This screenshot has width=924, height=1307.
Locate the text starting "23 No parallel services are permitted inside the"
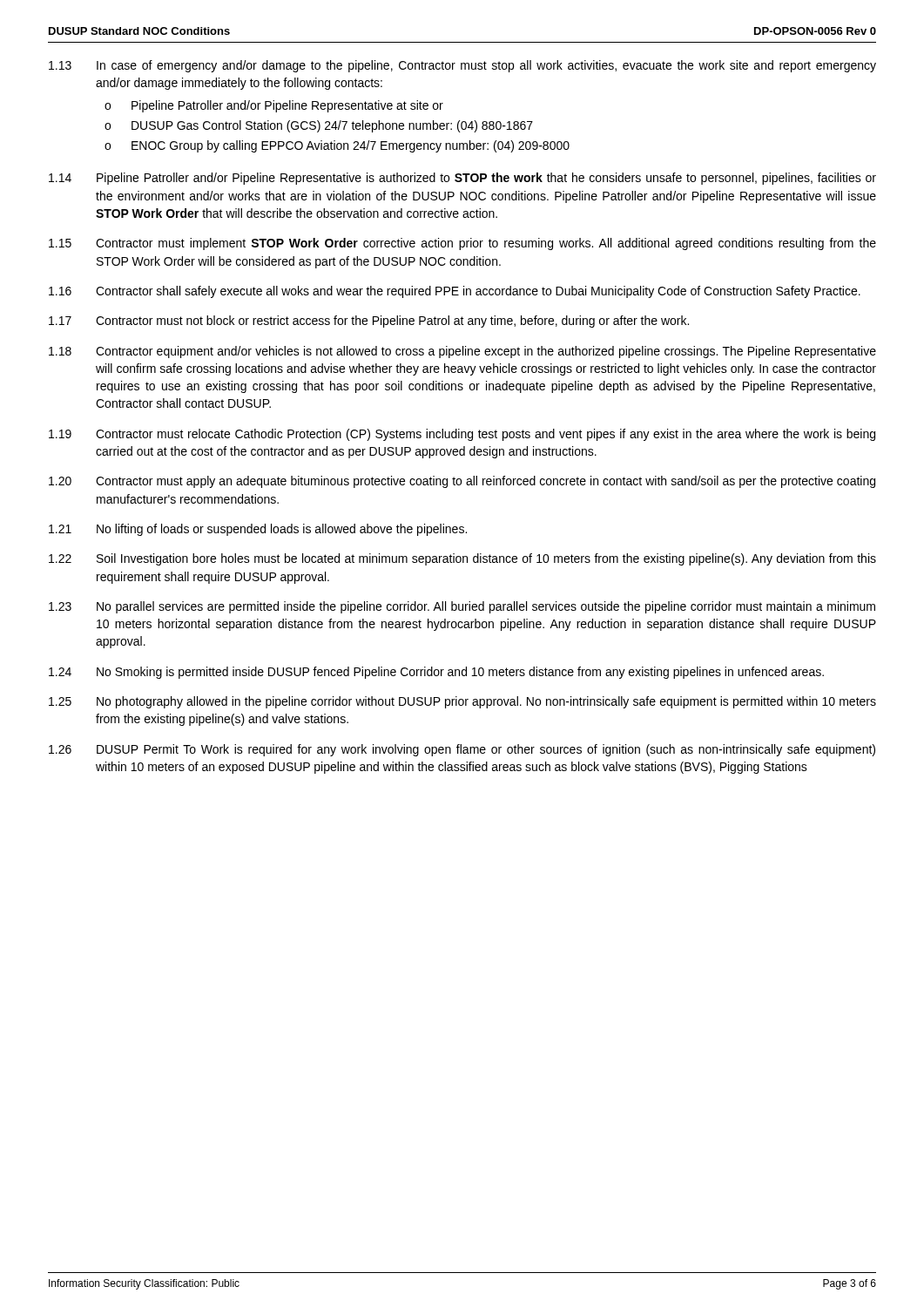[462, 624]
